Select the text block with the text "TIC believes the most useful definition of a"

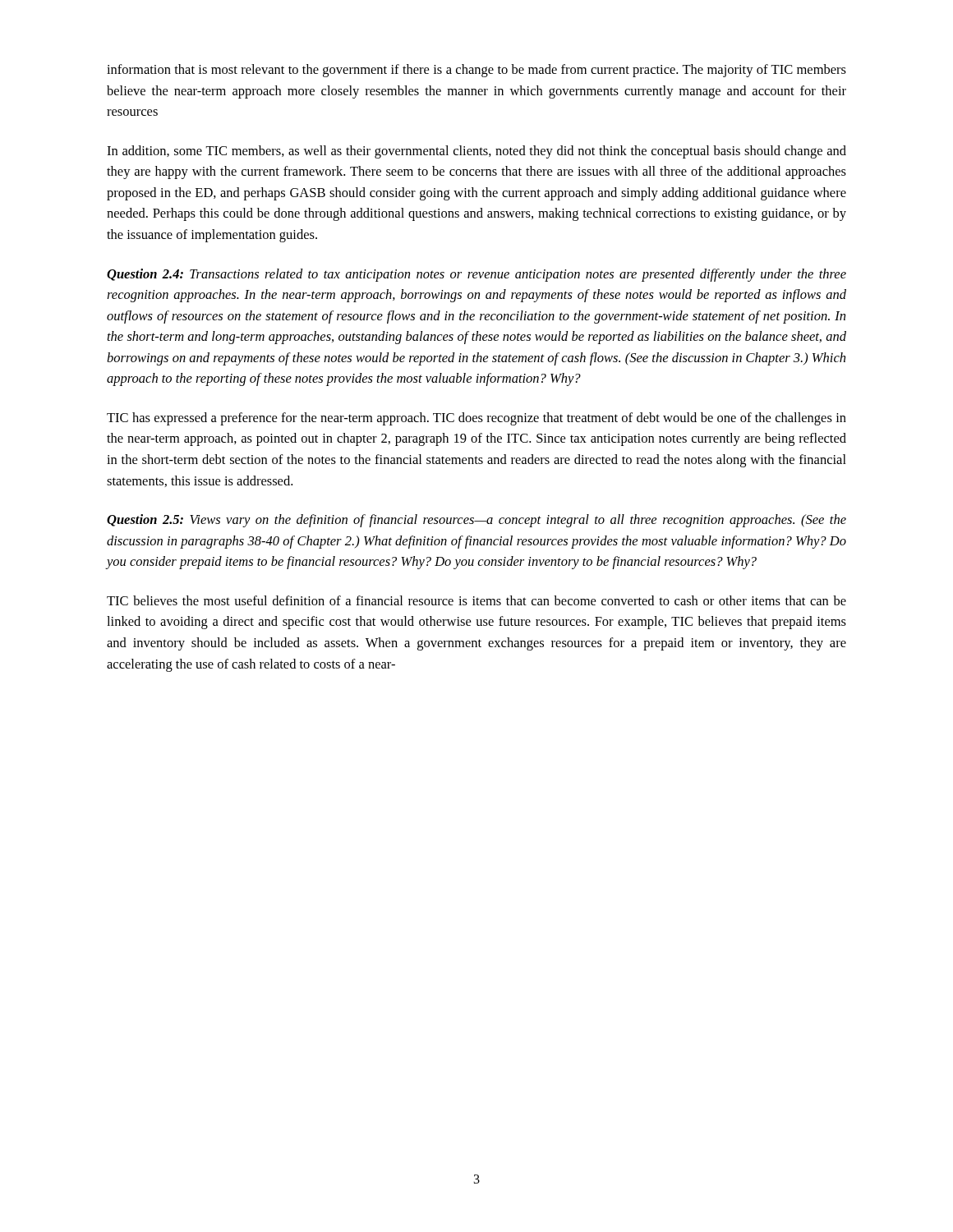pyautogui.click(x=476, y=632)
